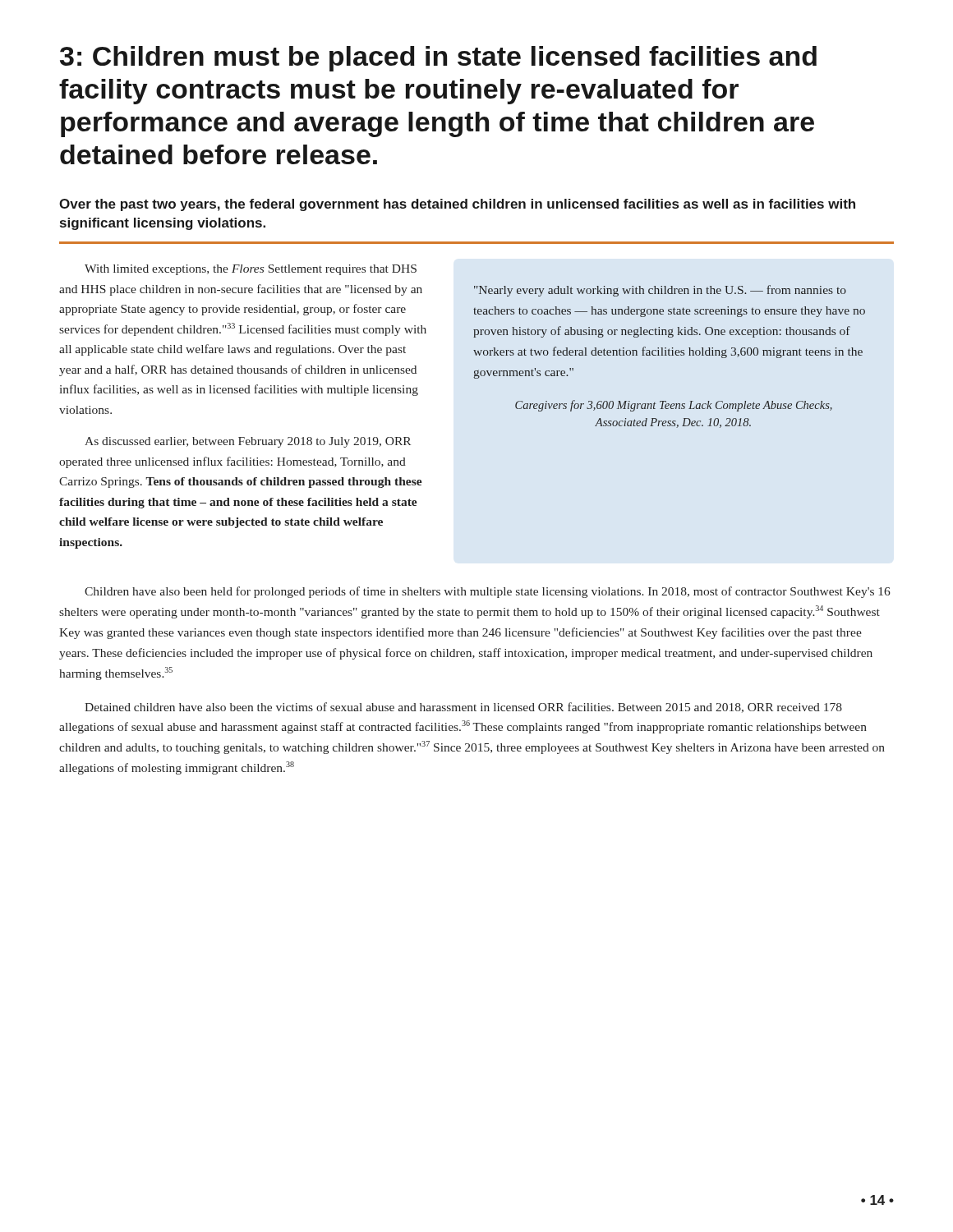Screen dimensions: 1232x953
Task: Click the title that begins "3: Children must be placed in state"
Action: click(x=476, y=105)
